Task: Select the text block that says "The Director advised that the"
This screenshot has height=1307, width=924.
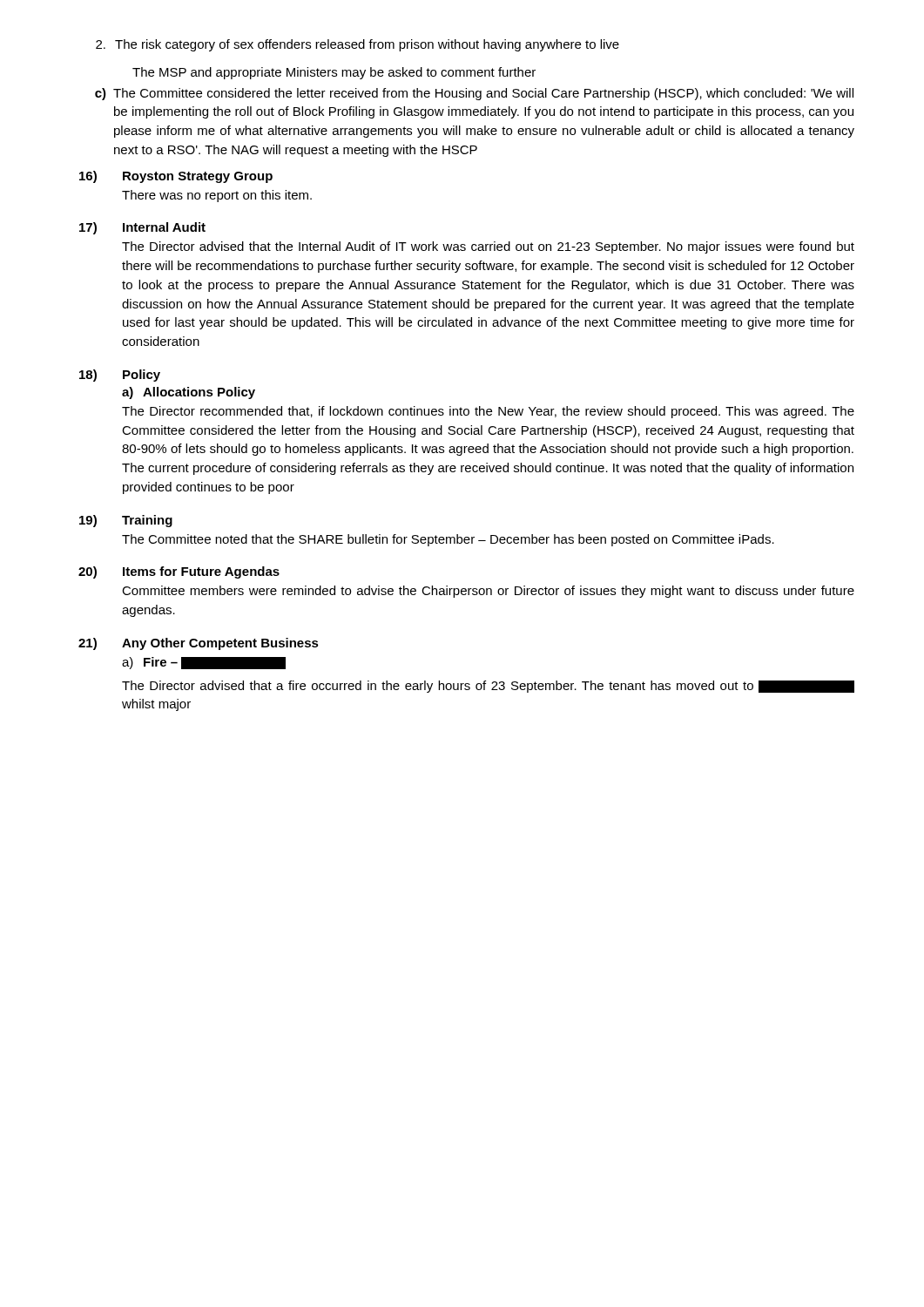Action: tap(488, 294)
